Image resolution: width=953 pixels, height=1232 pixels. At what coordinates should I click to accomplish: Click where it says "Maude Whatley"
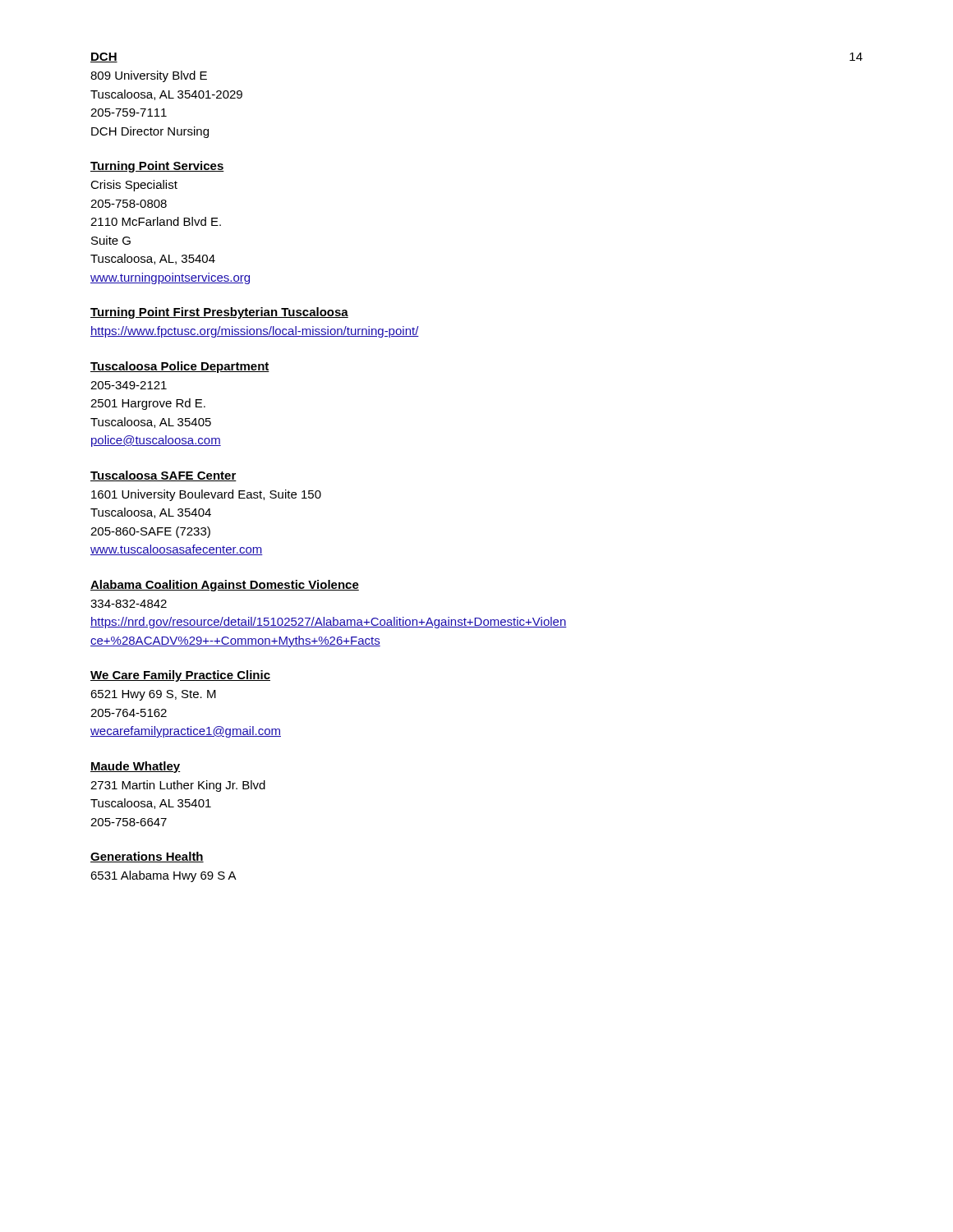pos(135,767)
